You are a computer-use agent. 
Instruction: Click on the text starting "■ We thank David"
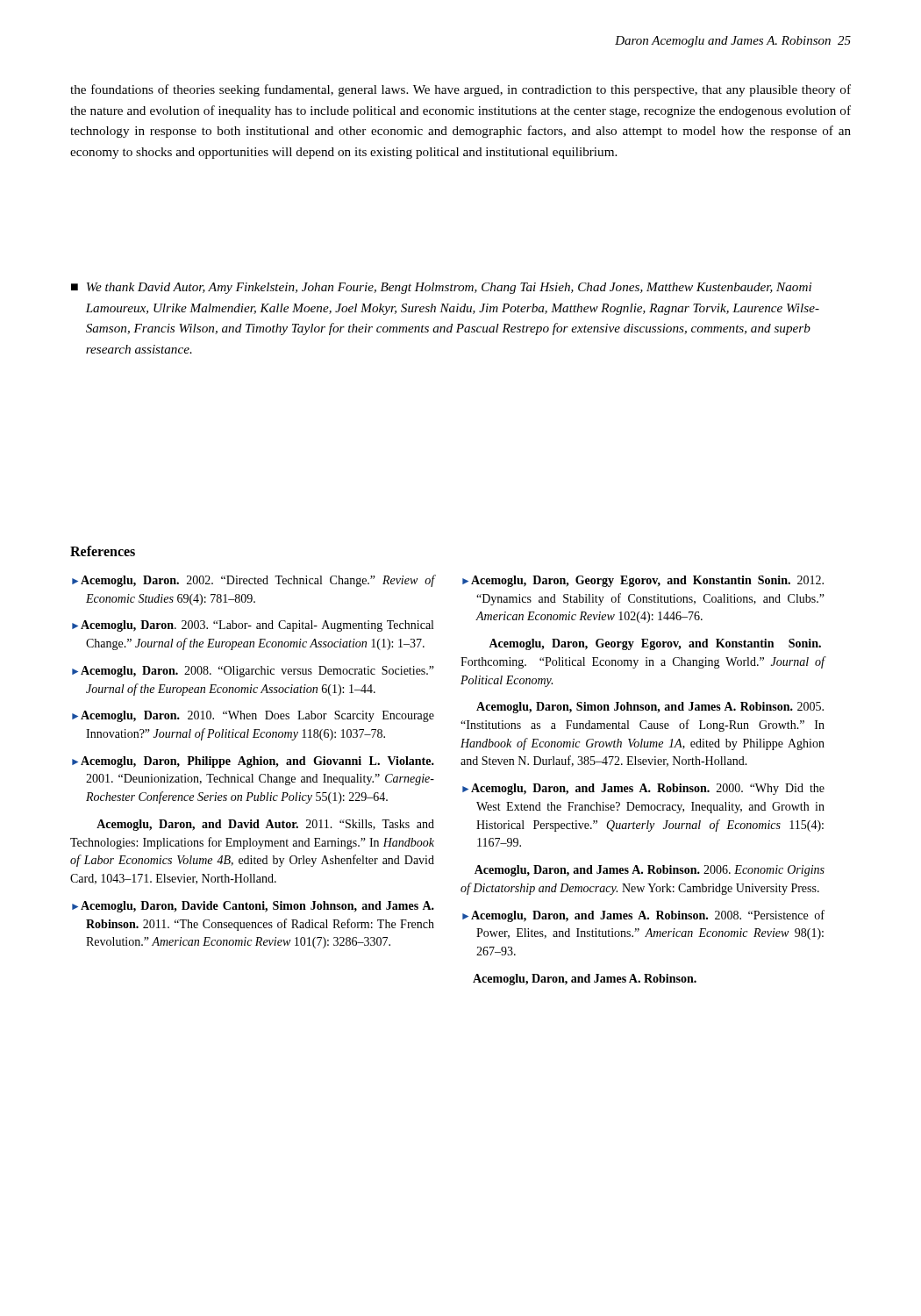(460, 318)
